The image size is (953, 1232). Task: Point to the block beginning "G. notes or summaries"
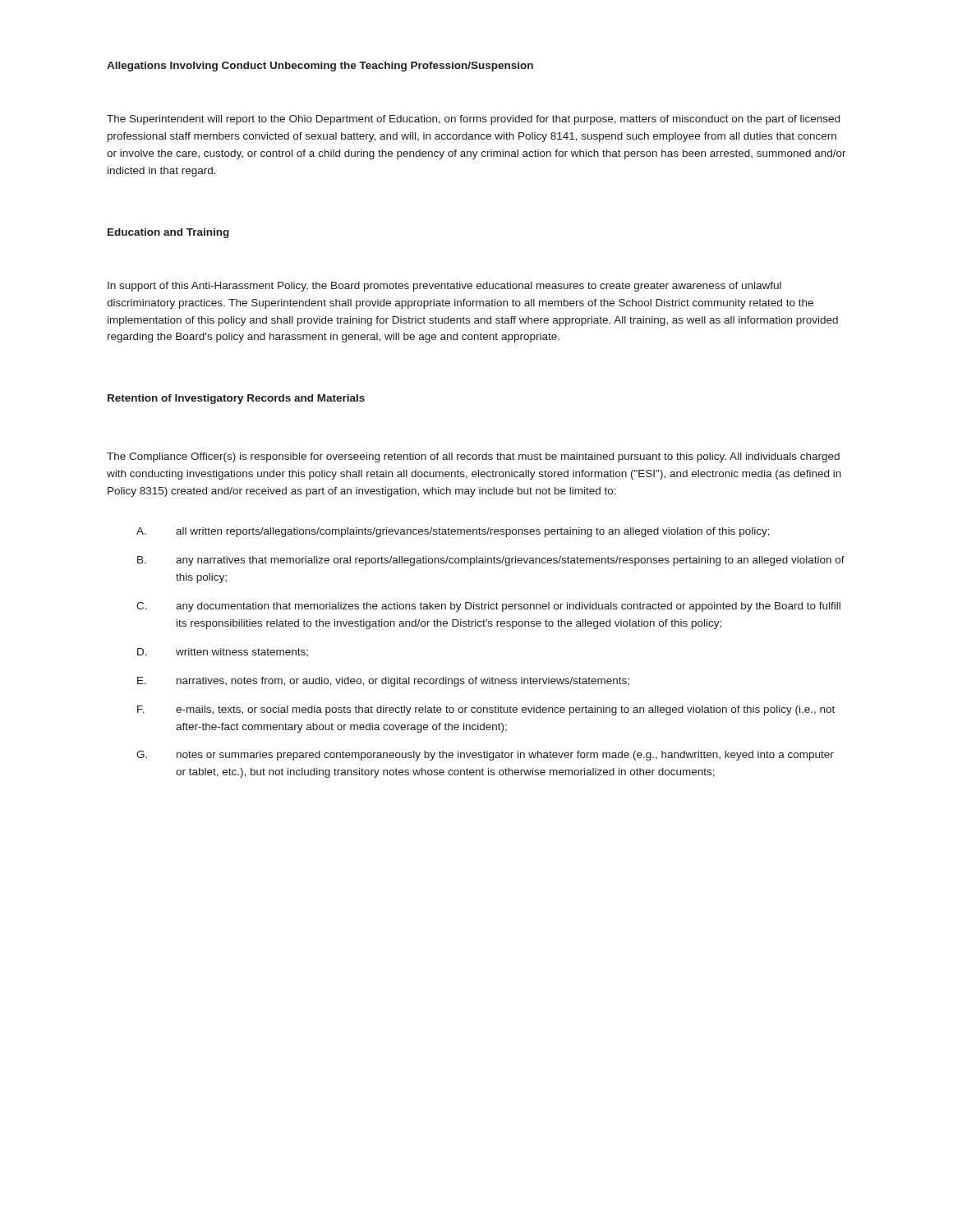(x=476, y=764)
